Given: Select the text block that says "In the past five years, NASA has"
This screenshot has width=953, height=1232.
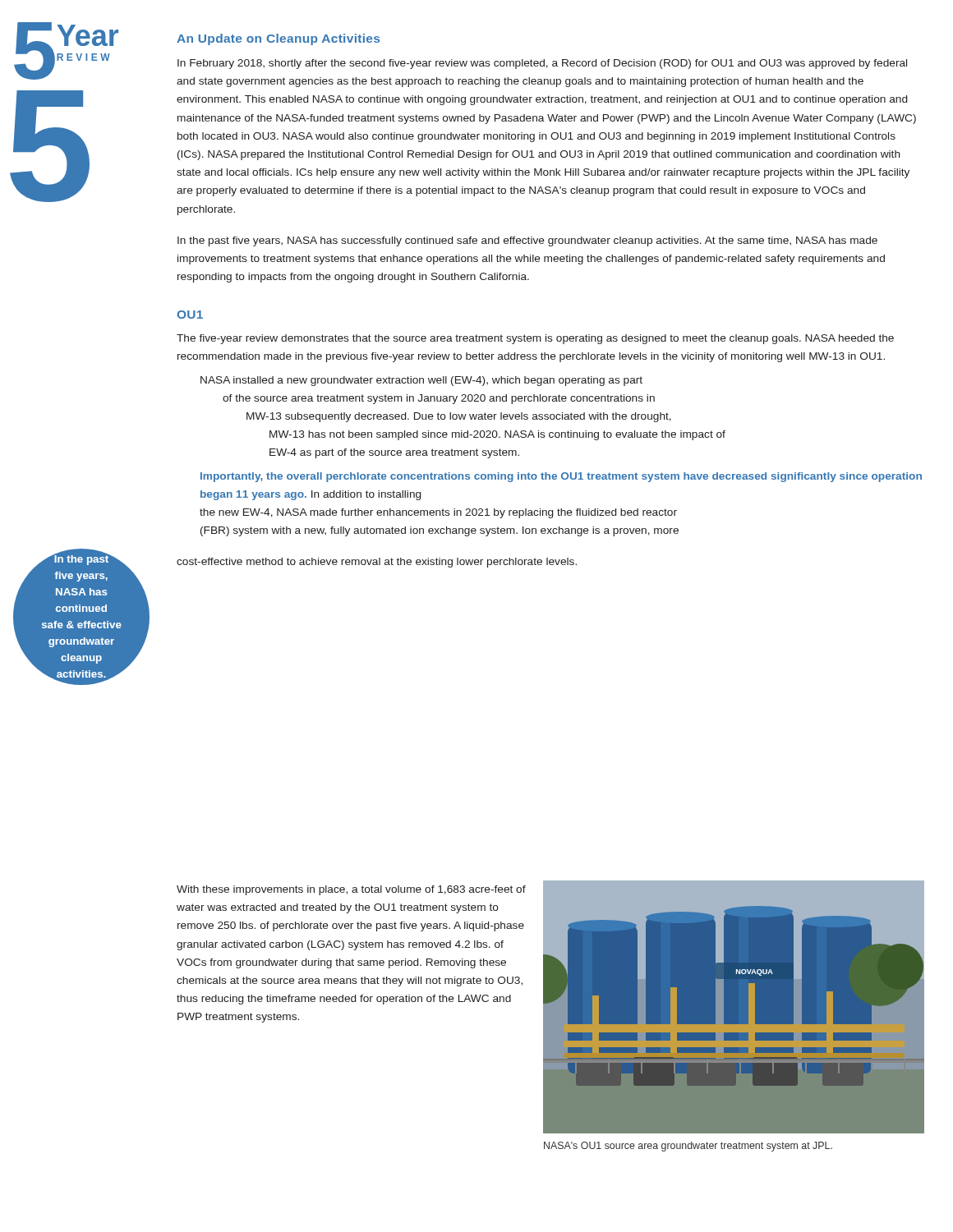Looking at the screenshot, I should [531, 258].
